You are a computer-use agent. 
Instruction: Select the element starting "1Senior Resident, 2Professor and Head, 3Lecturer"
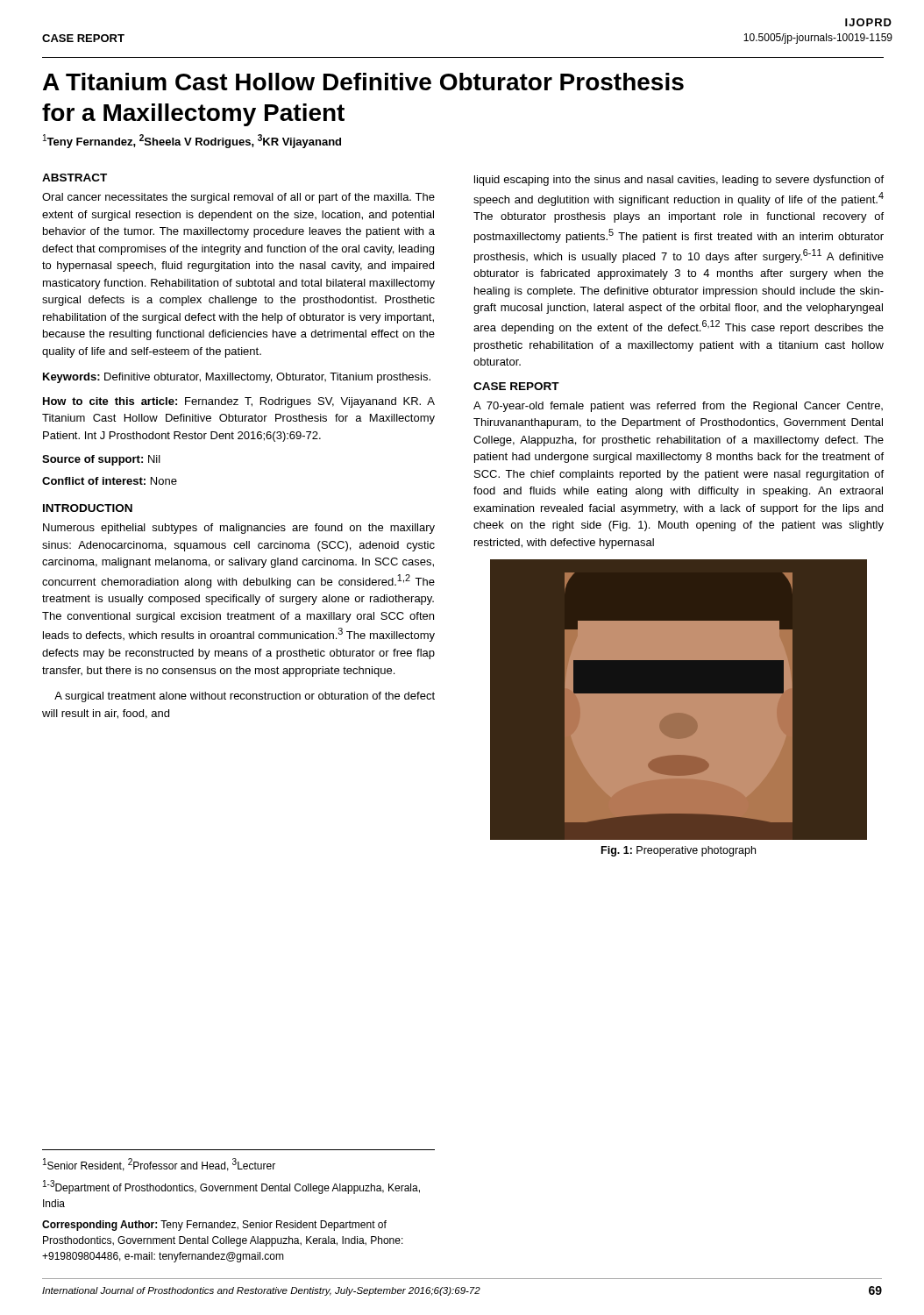(238, 1210)
